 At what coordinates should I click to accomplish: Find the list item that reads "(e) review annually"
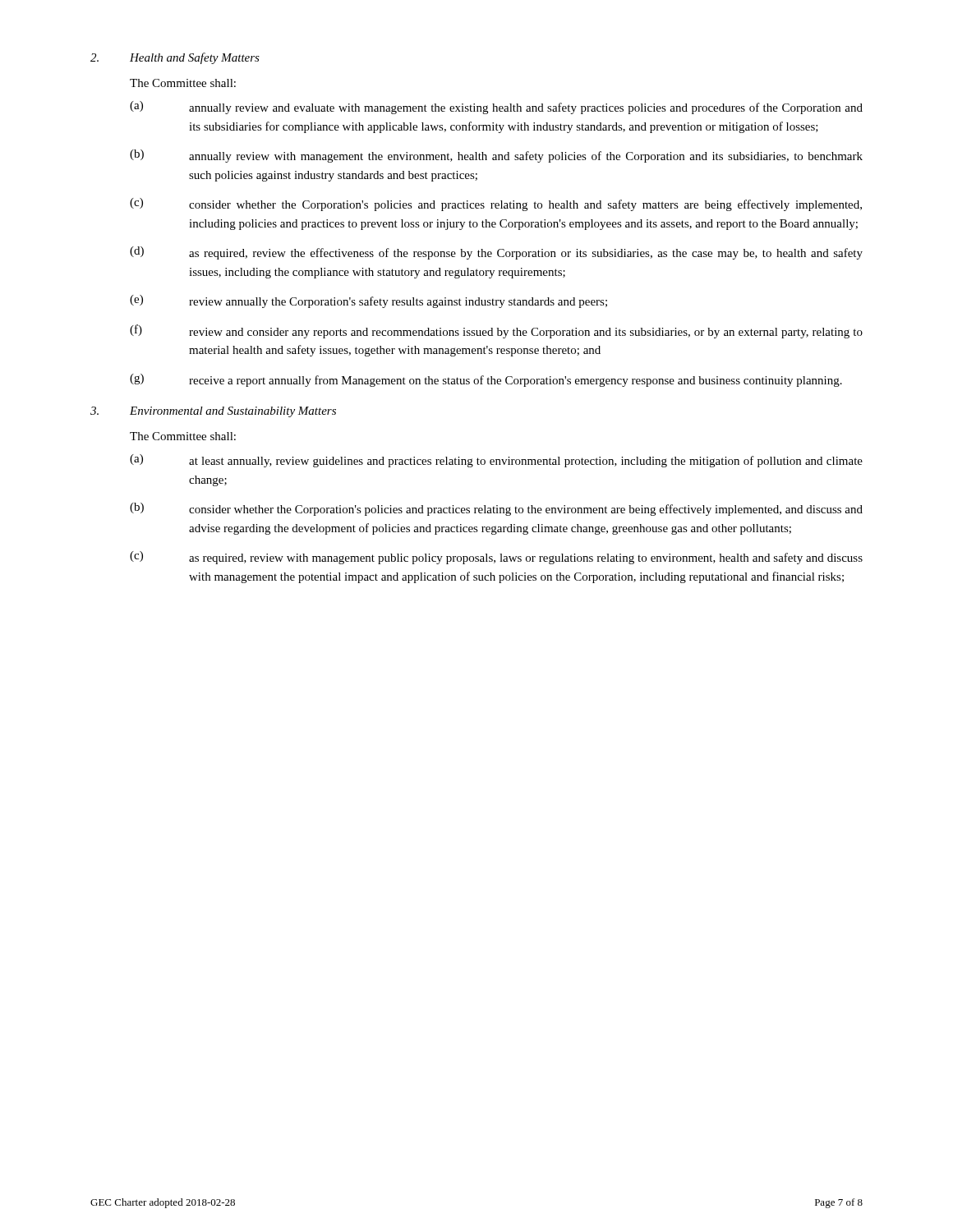pos(496,302)
